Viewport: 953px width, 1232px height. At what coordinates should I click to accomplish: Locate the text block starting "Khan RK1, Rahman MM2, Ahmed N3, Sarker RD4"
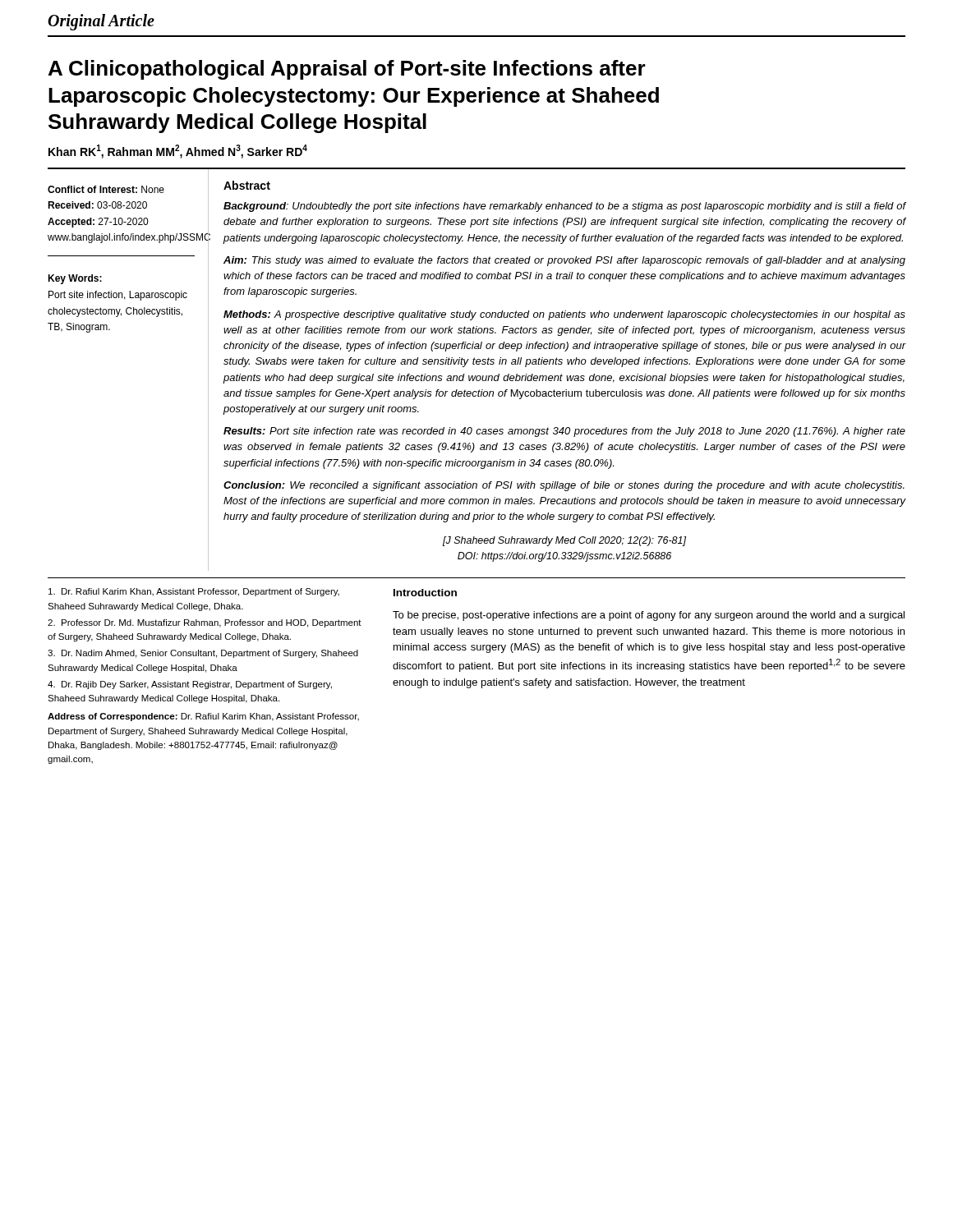[177, 151]
